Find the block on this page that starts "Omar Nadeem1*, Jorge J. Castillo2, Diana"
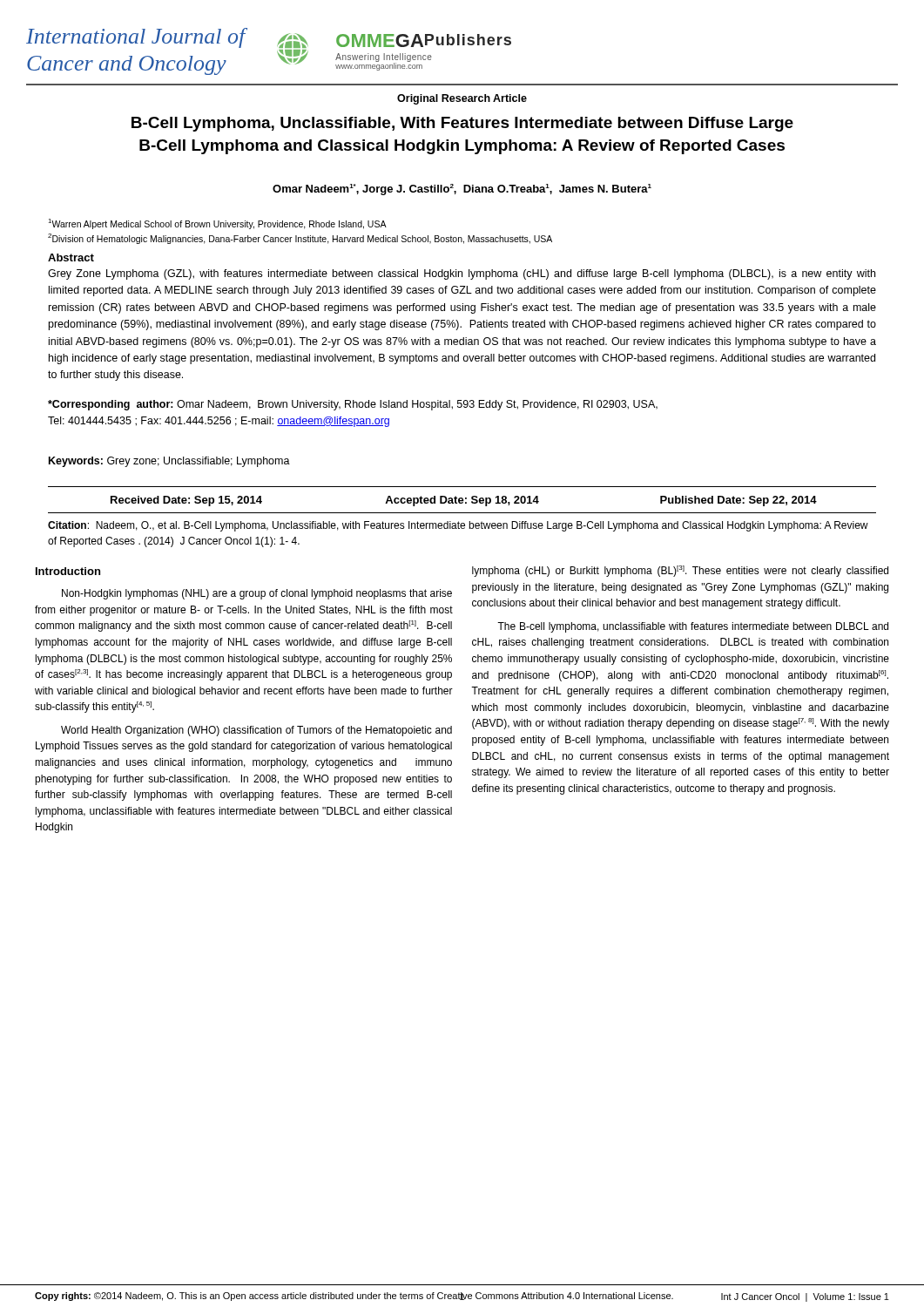Screen dimensions: 1307x924 coord(462,188)
